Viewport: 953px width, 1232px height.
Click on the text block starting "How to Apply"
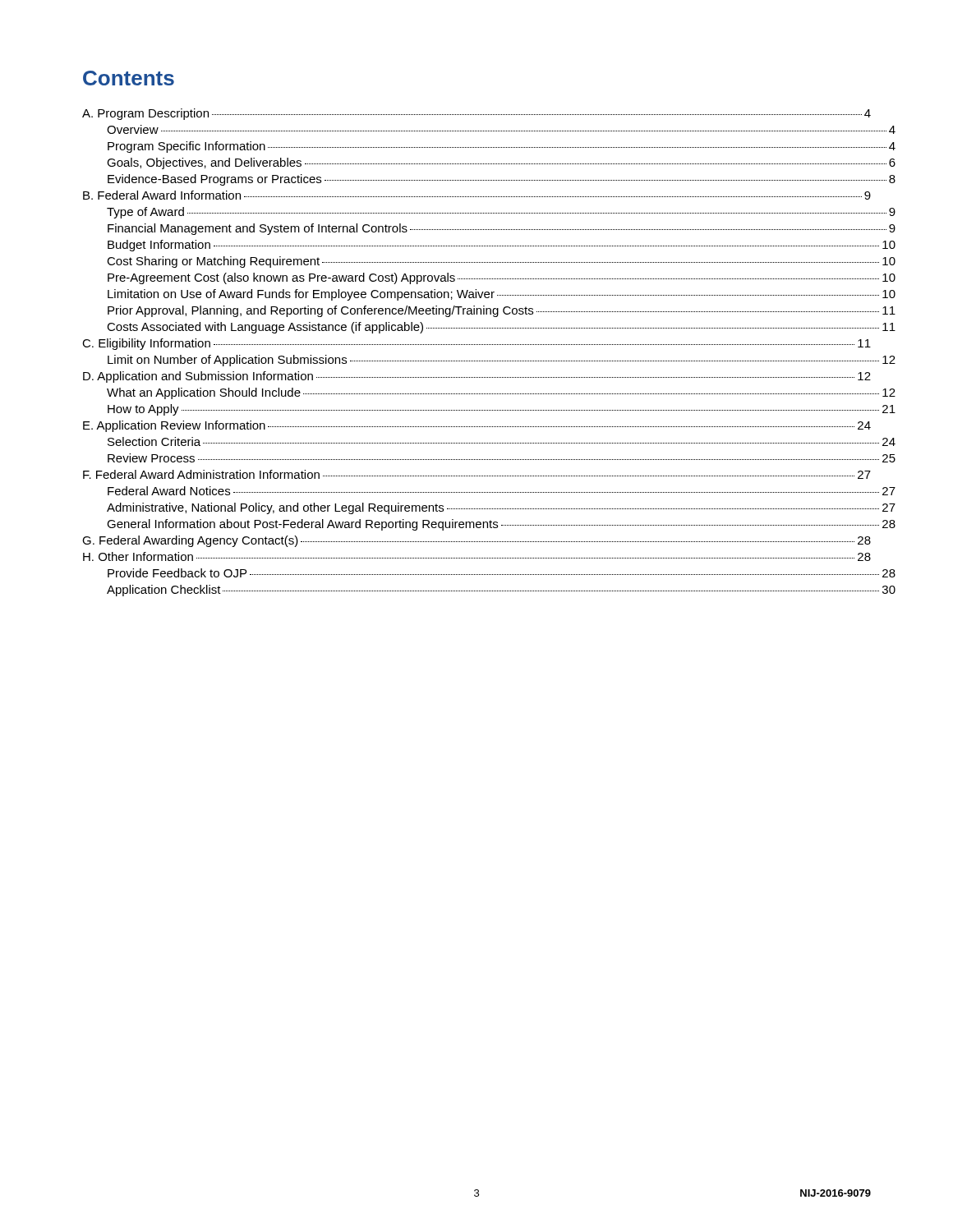501,409
